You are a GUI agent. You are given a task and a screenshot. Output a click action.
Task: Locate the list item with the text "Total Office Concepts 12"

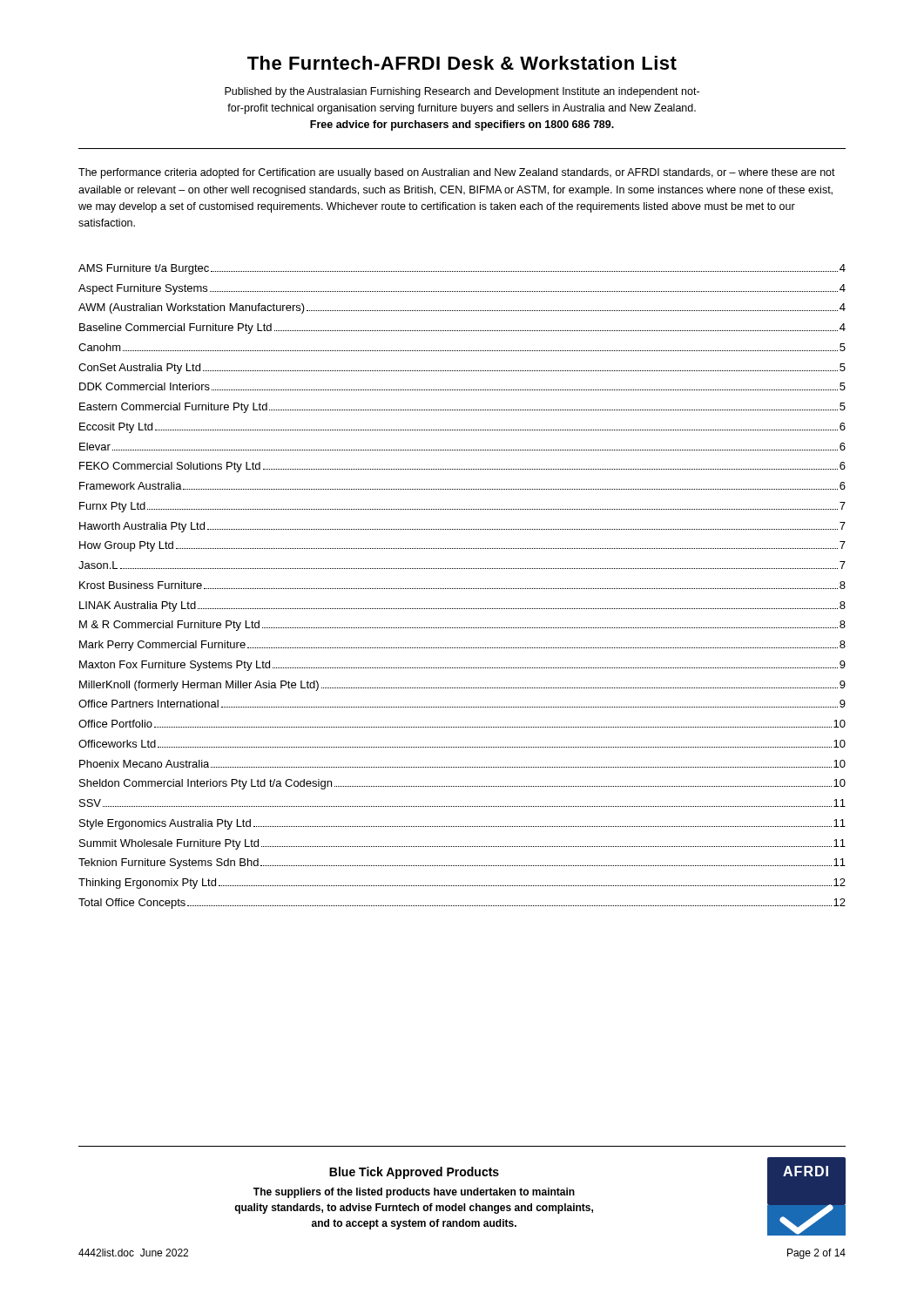click(x=462, y=903)
